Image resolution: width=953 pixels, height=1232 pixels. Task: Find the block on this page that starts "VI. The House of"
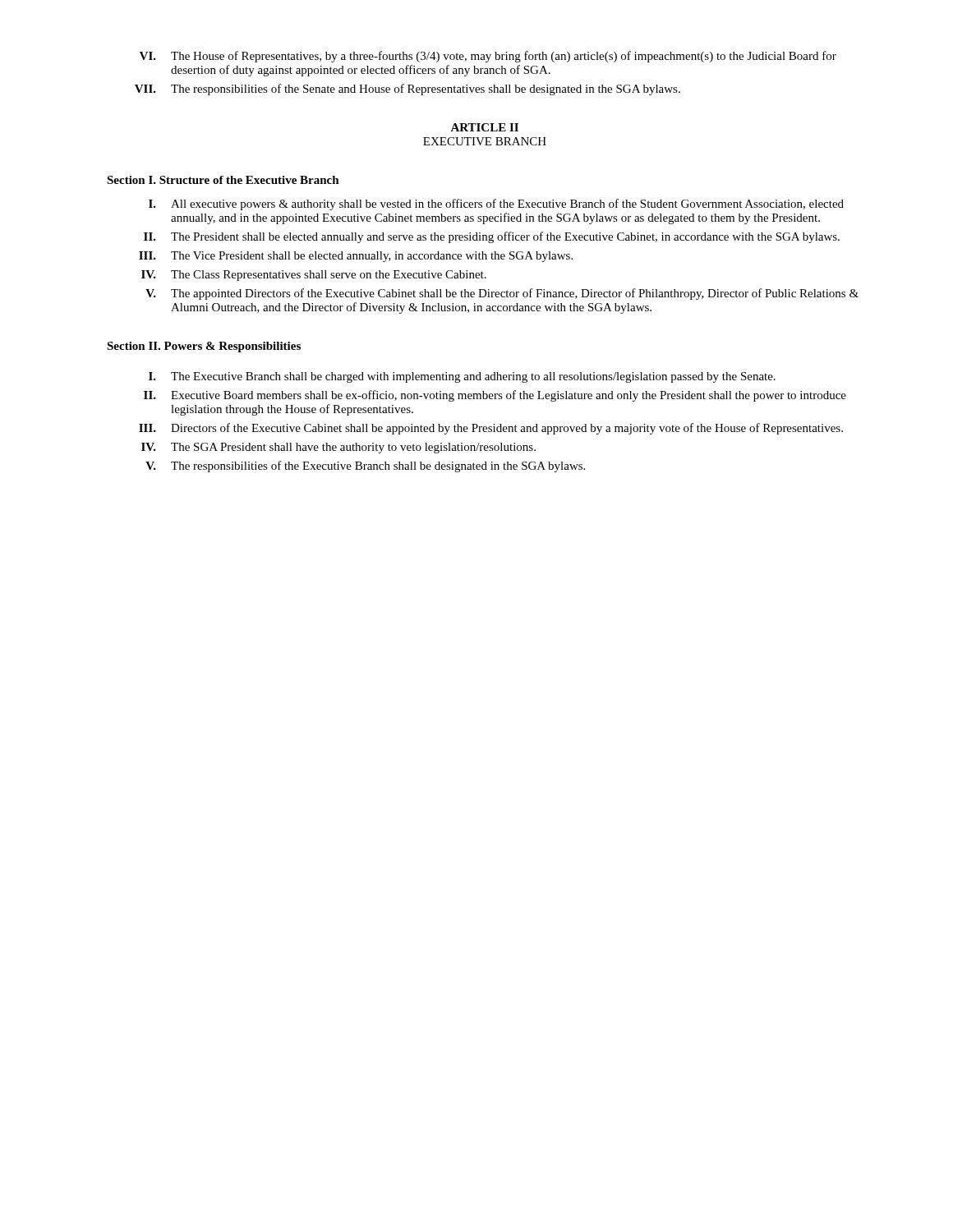coord(485,63)
